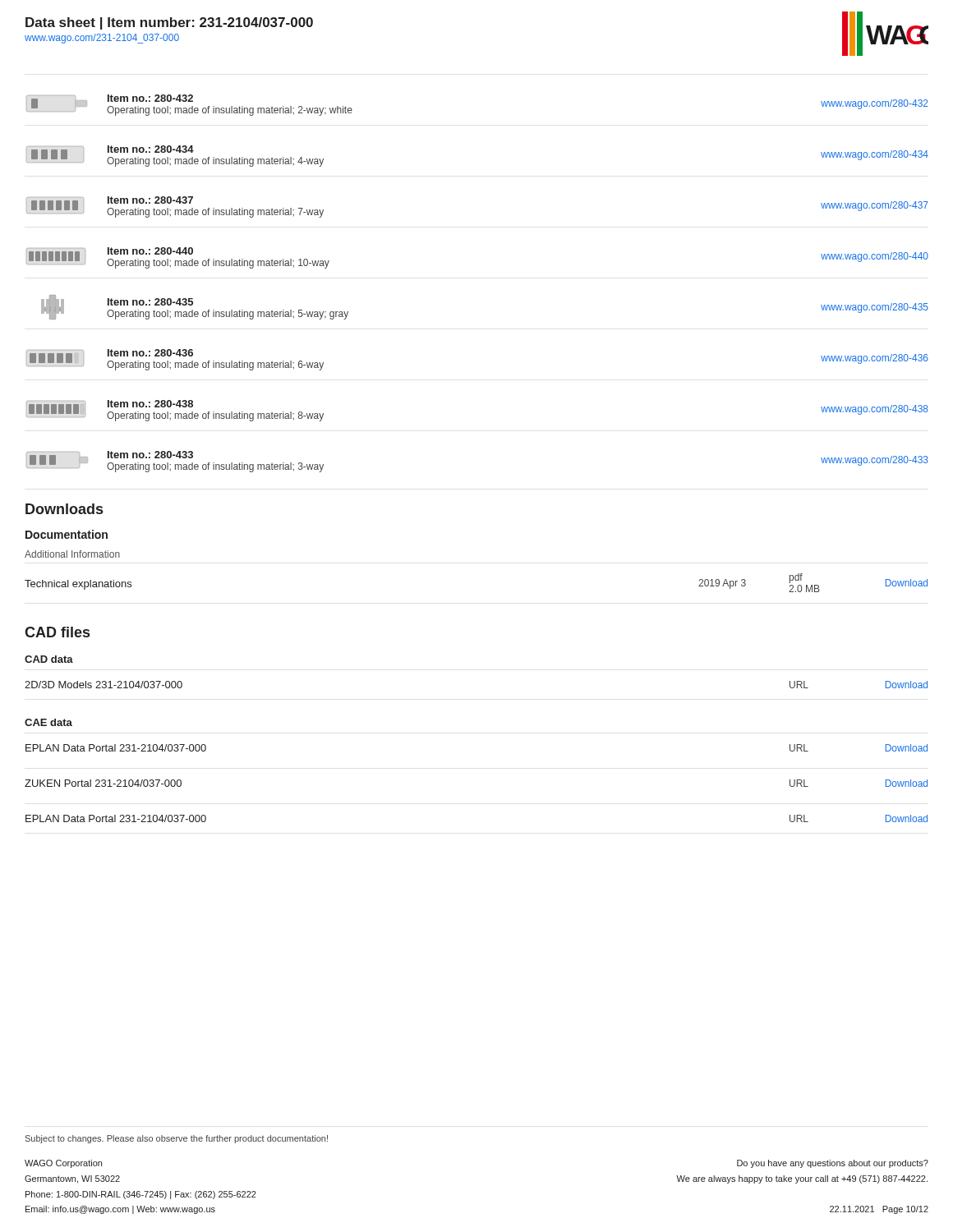Select the section header containing "CAD files"

tap(58, 632)
